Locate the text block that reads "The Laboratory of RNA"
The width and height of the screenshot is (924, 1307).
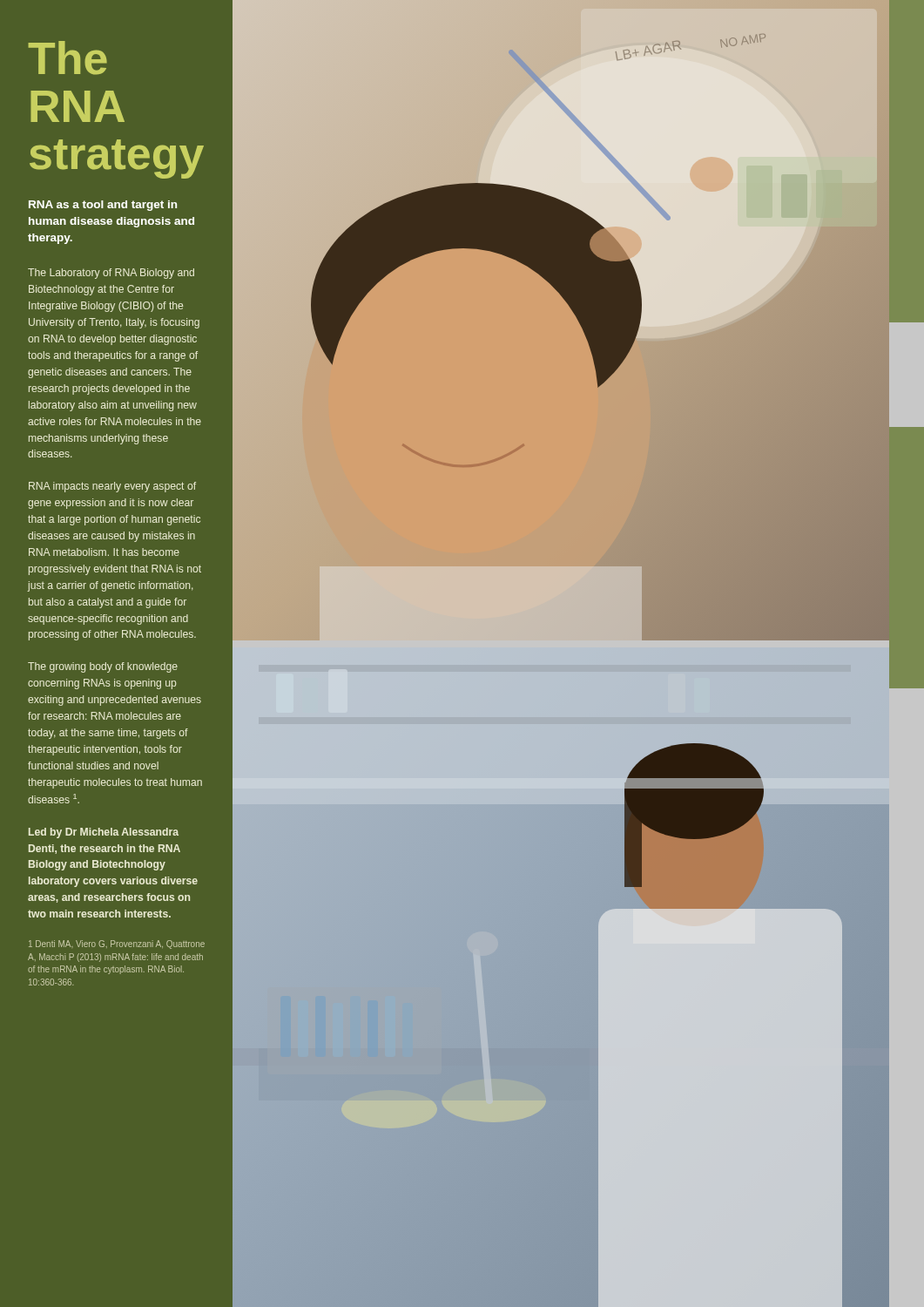pos(118,364)
